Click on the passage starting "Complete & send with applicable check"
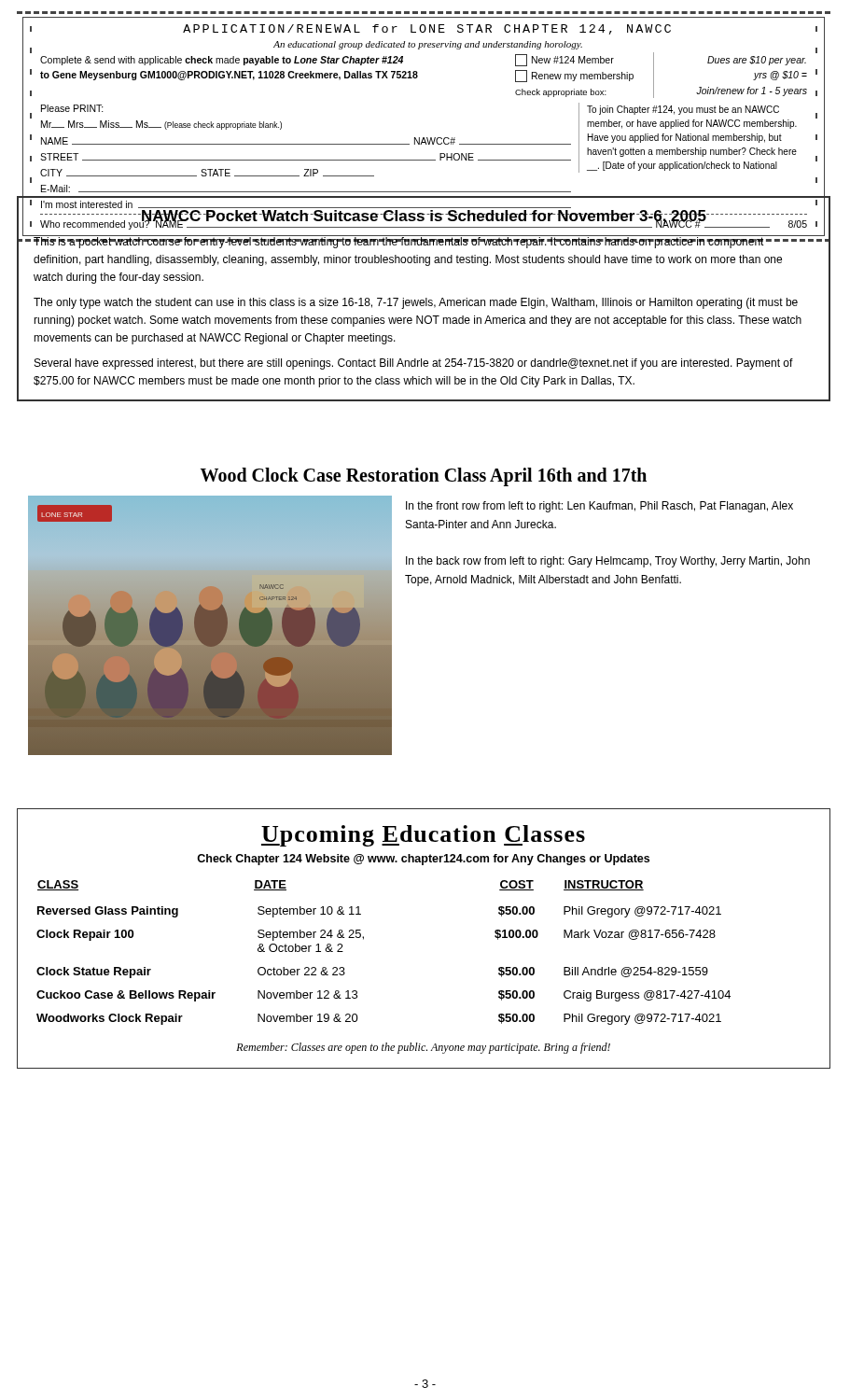 [229, 67]
